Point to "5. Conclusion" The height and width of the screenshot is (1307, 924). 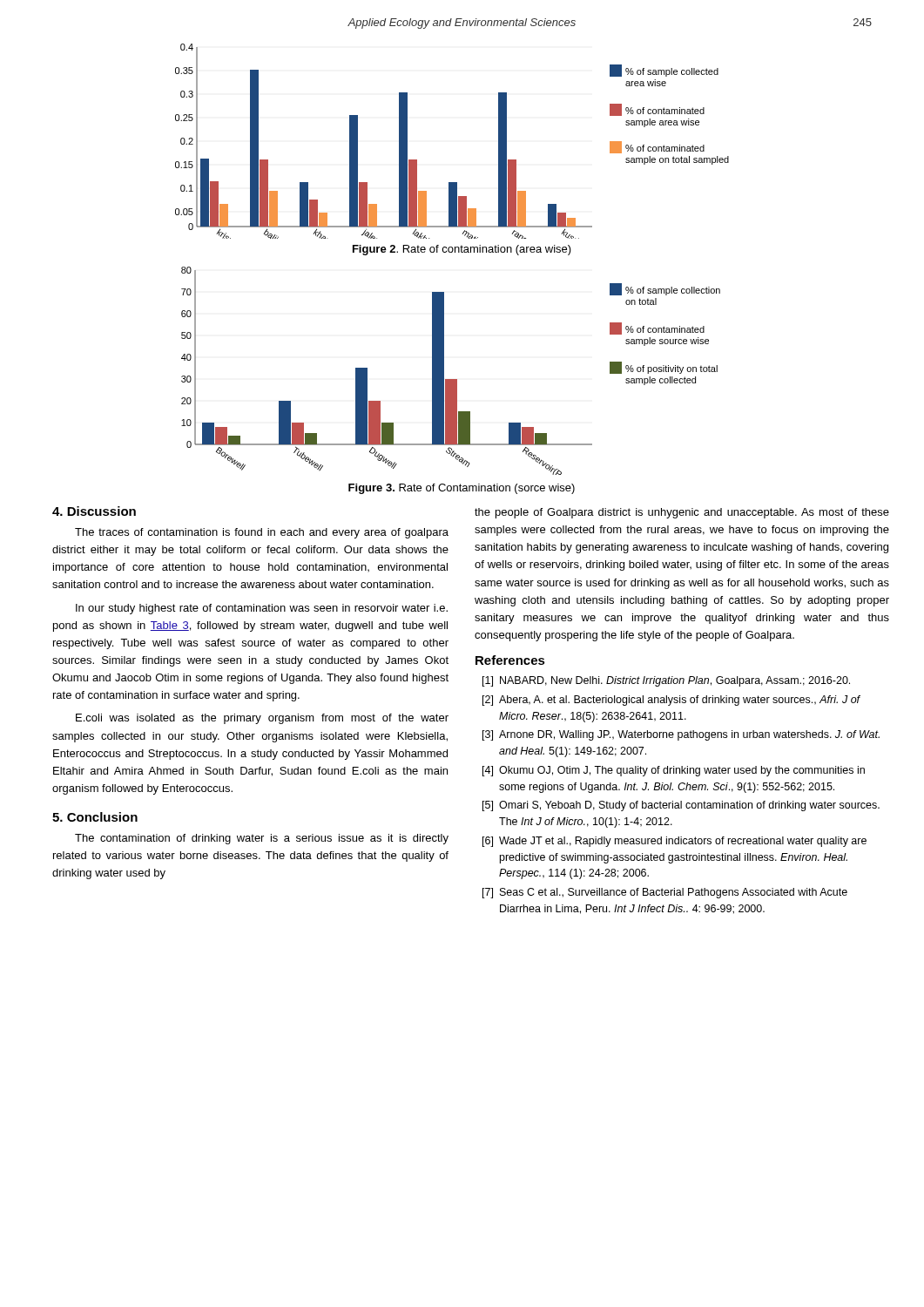(95, 817)
